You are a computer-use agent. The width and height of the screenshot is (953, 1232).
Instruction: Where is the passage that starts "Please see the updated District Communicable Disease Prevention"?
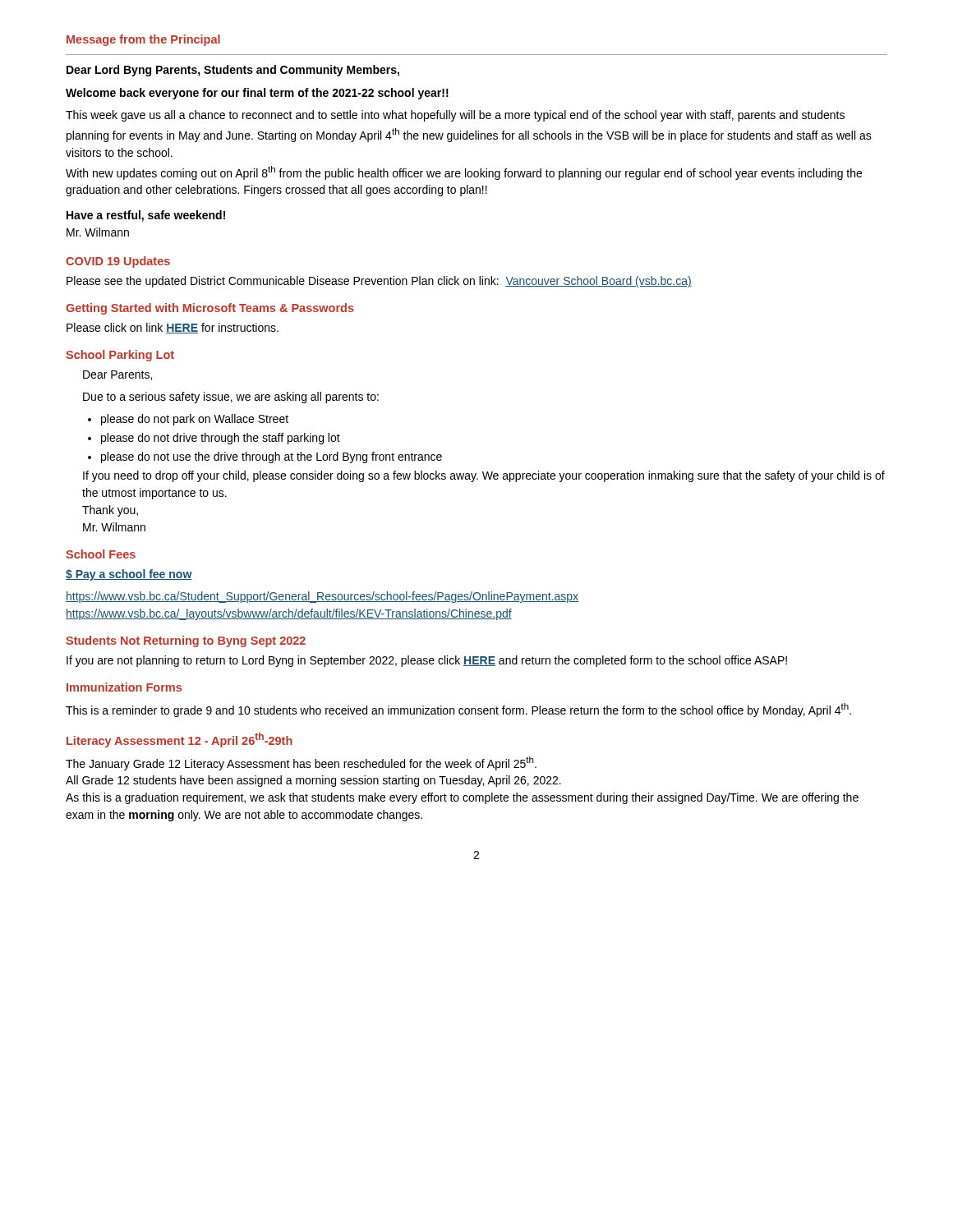[476, 282]
